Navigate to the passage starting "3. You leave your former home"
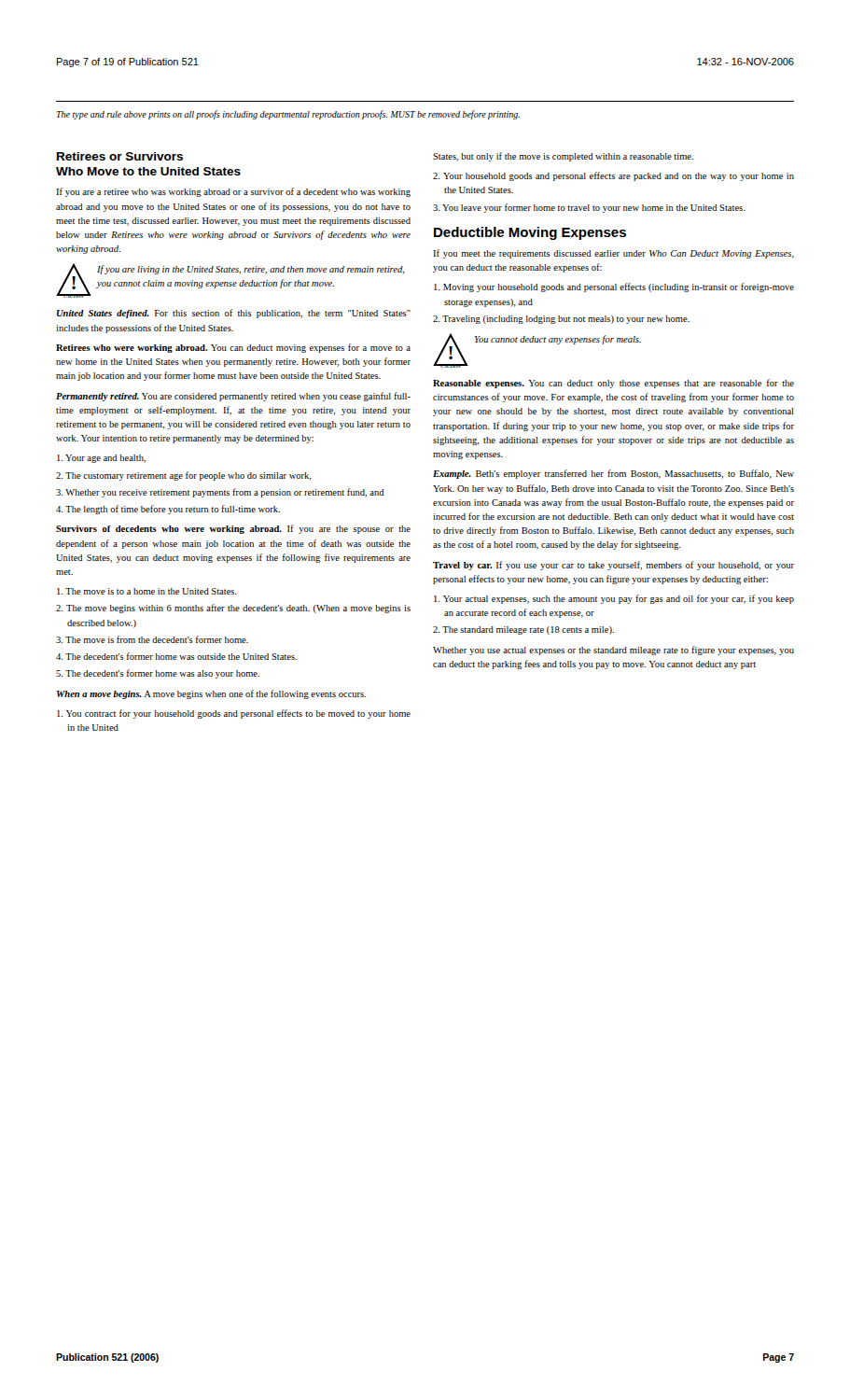 pyautogui.click(x=613, y=207)
